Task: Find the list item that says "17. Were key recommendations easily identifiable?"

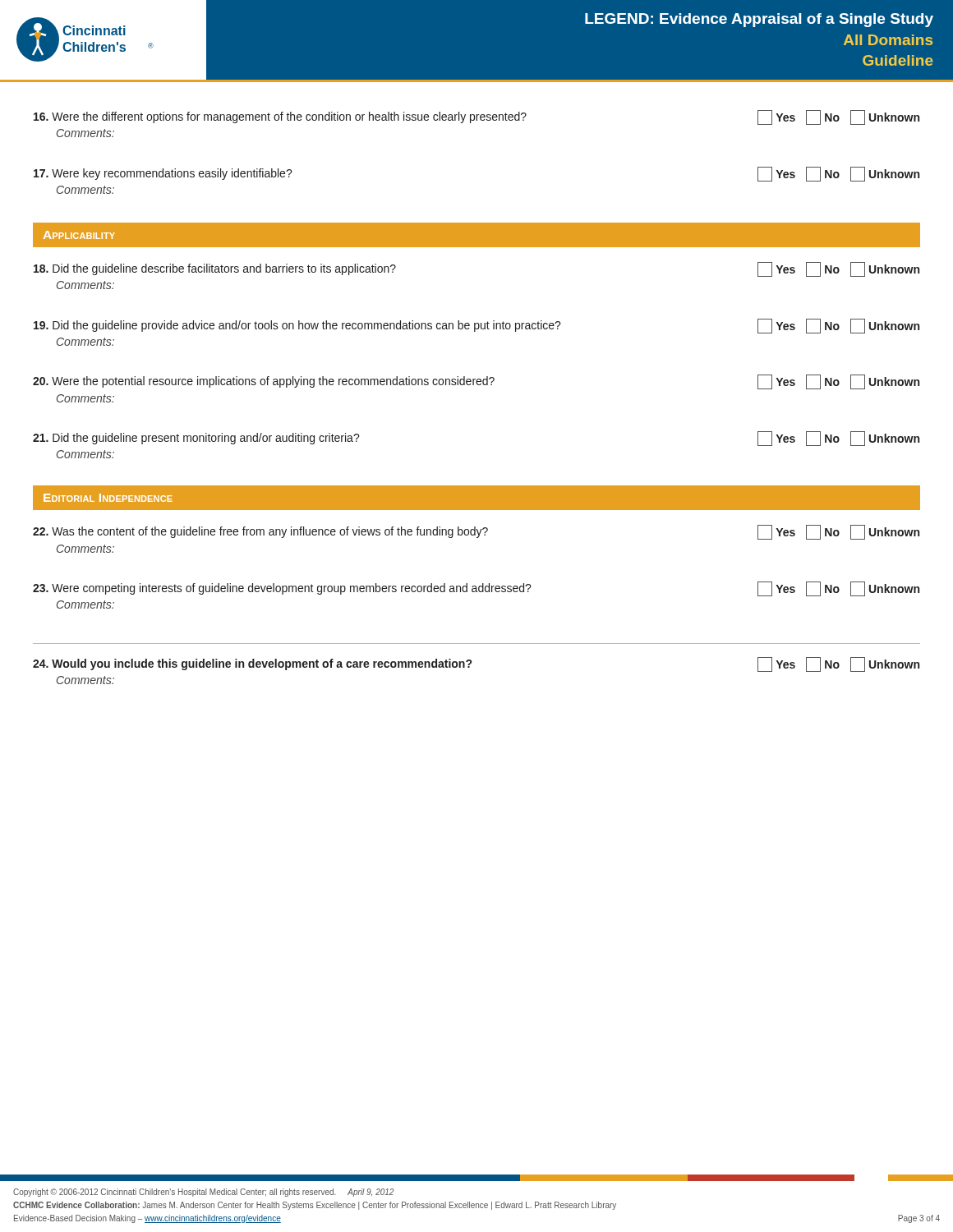Action: [160, 173]
